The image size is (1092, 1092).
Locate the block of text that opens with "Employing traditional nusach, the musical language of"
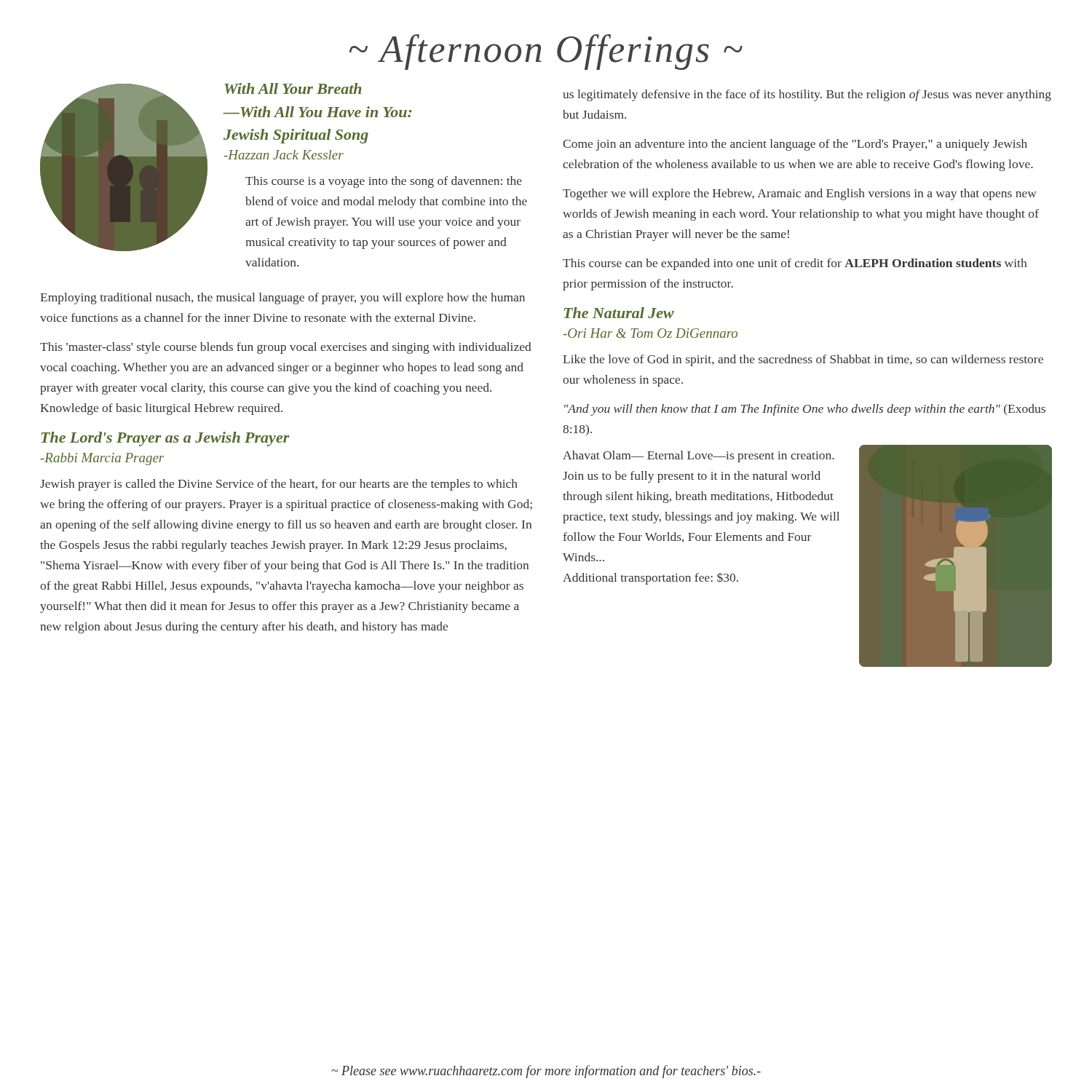[283, 307]
